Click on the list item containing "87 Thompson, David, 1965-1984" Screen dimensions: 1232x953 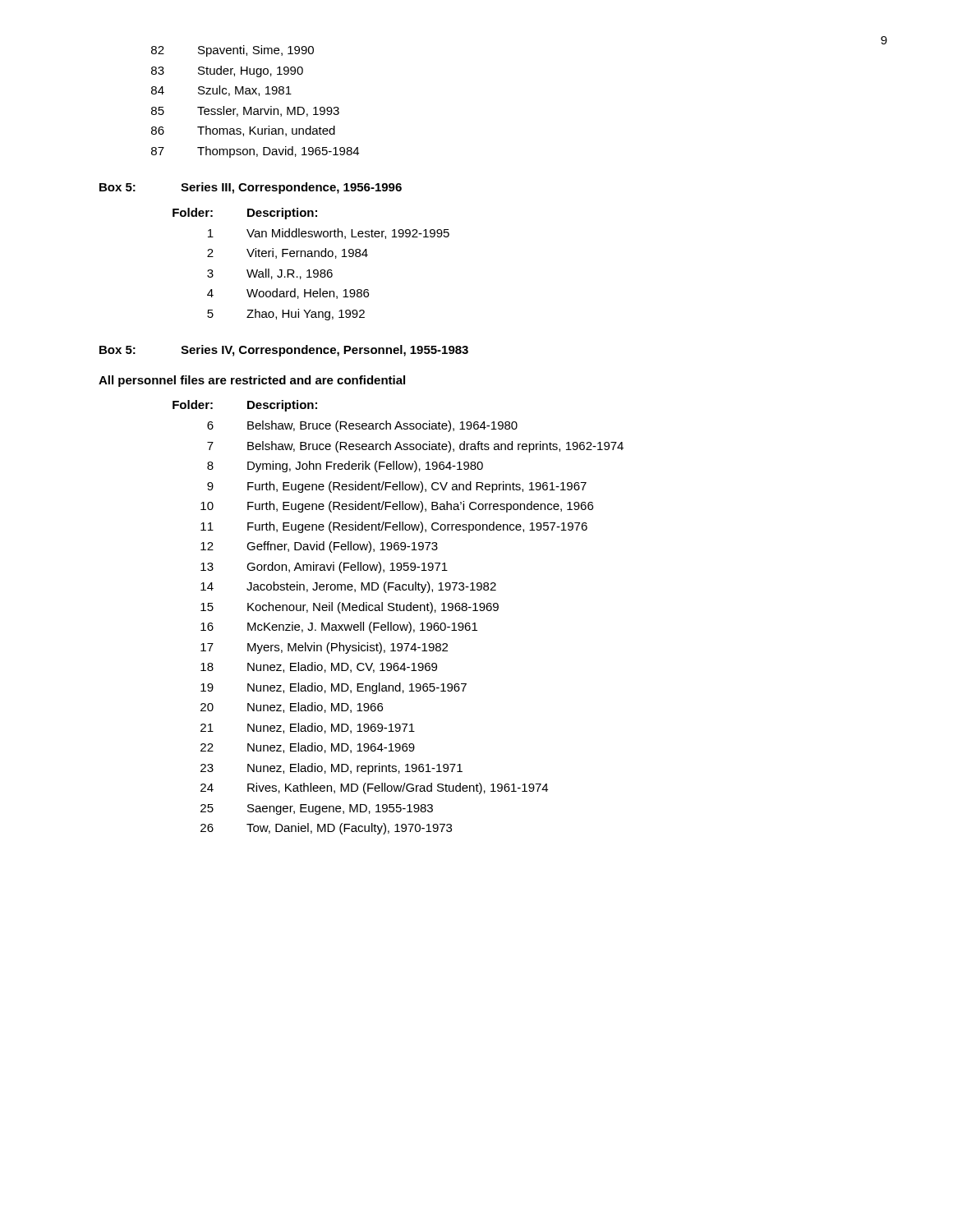coord(255,152)
